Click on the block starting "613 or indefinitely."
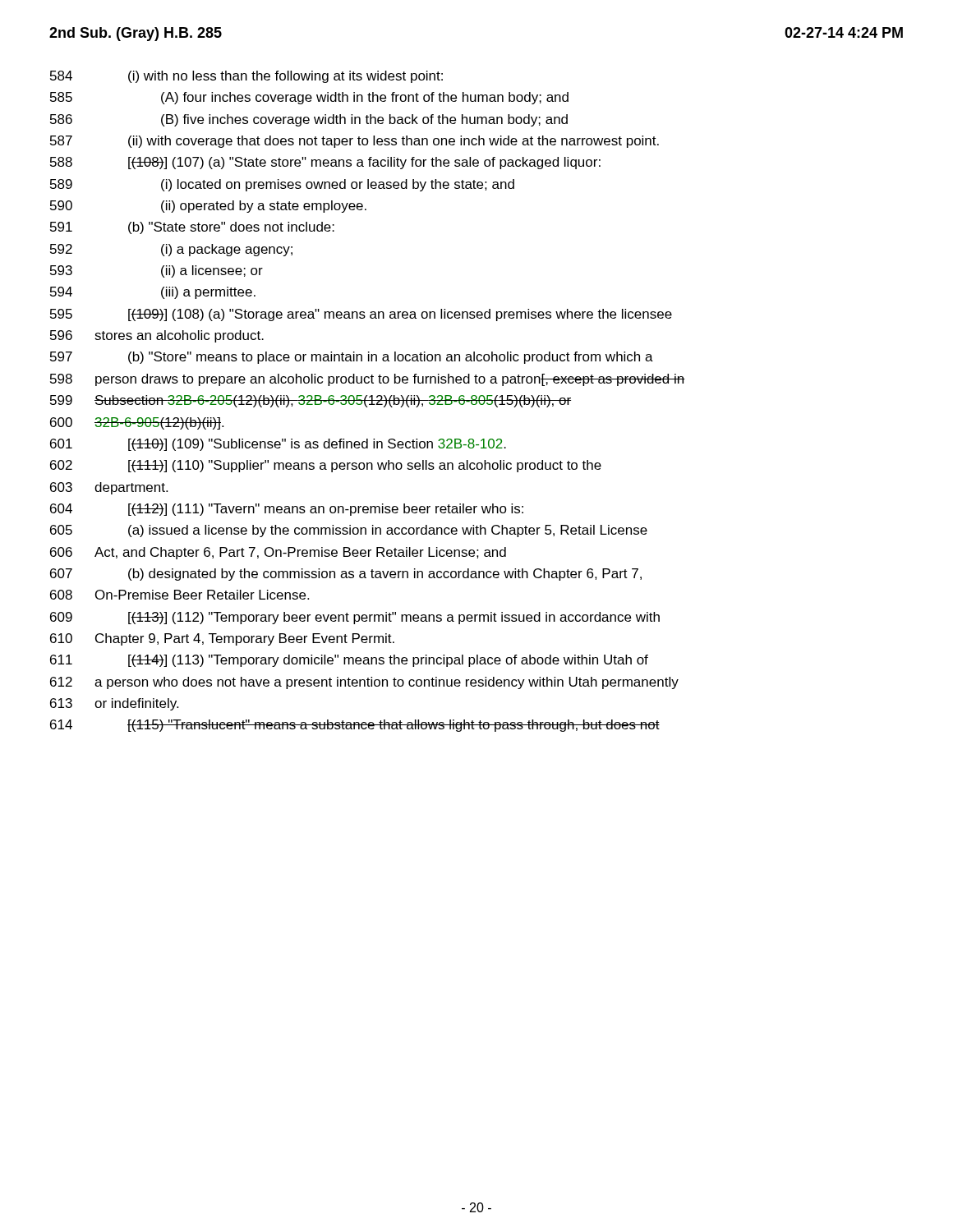This screenshot has height=1232, width=953. pos(114,704)
